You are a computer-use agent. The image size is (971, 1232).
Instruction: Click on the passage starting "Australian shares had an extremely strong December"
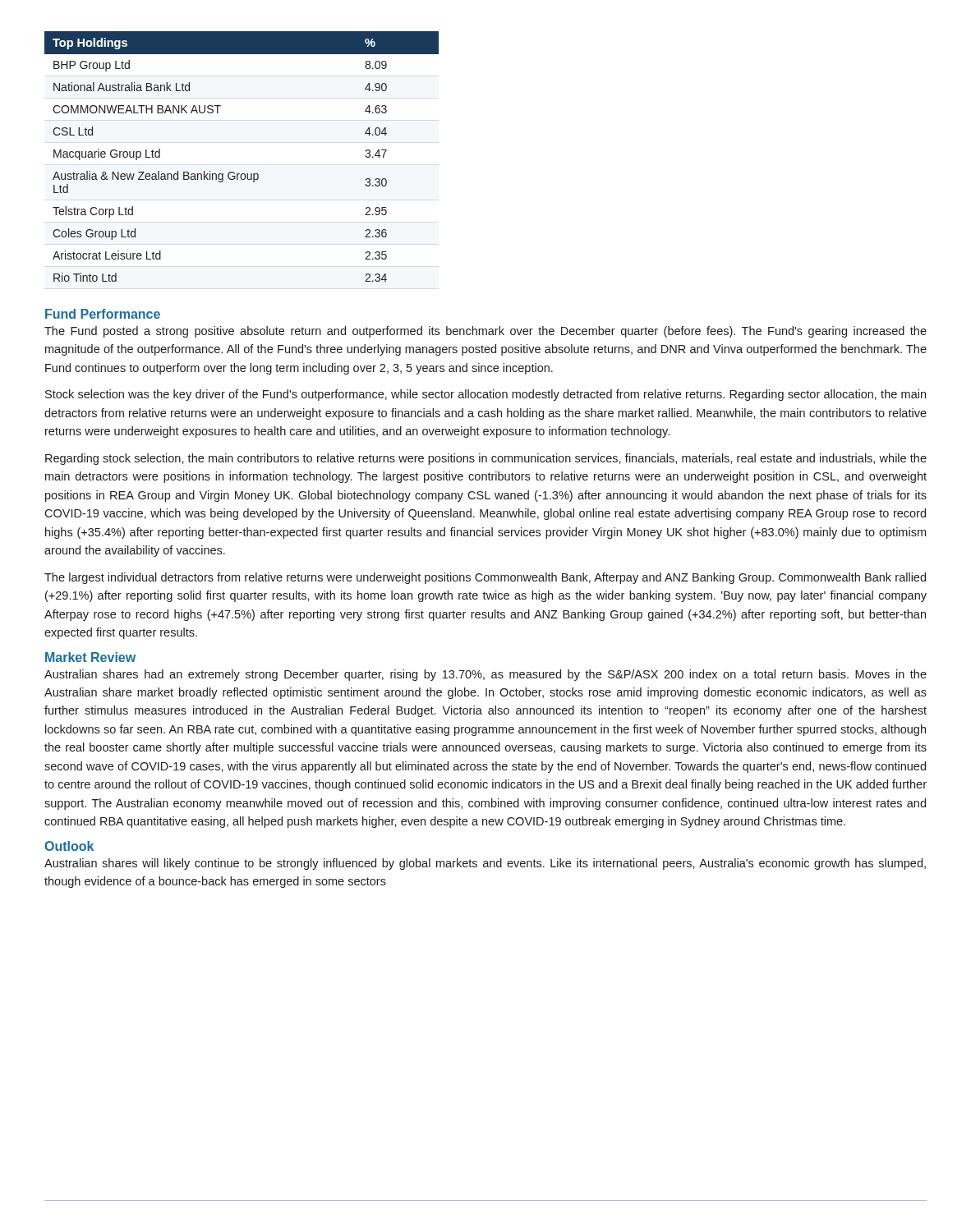[x=486, y=748]
